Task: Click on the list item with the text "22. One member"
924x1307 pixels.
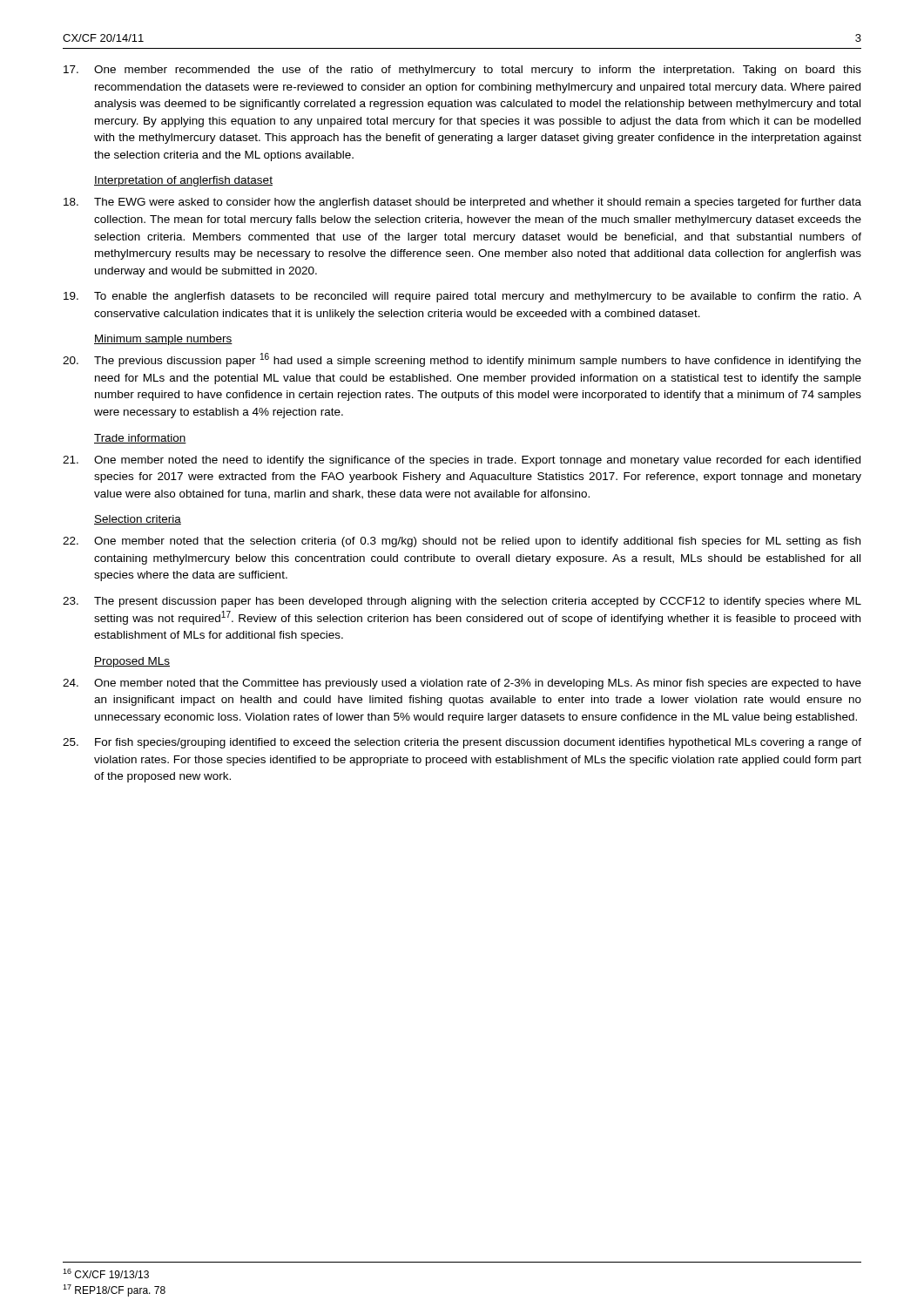Action: pyautogui.click(x=462, y=558)
